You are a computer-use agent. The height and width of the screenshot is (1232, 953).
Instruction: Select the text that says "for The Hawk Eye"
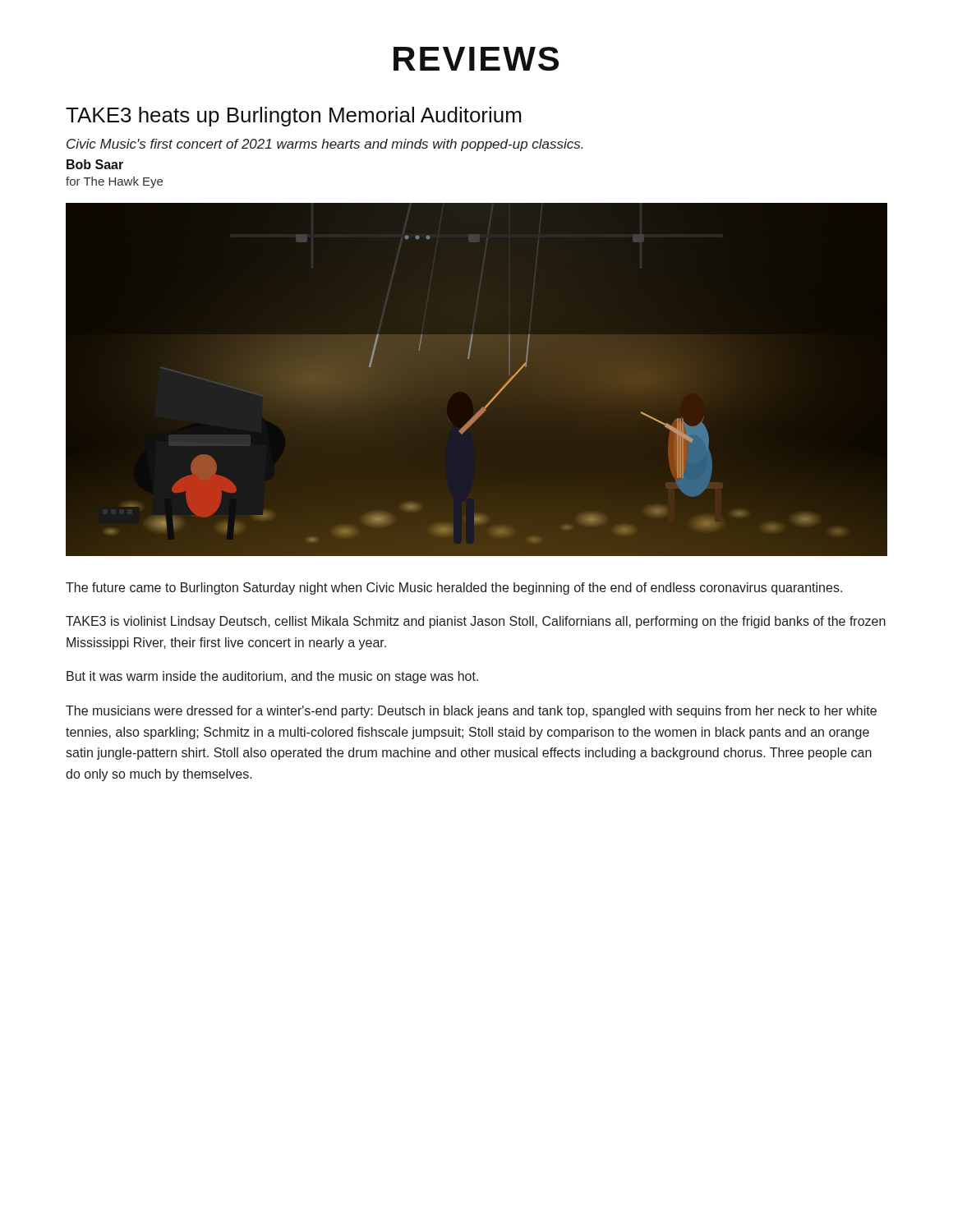click(114, 182)
